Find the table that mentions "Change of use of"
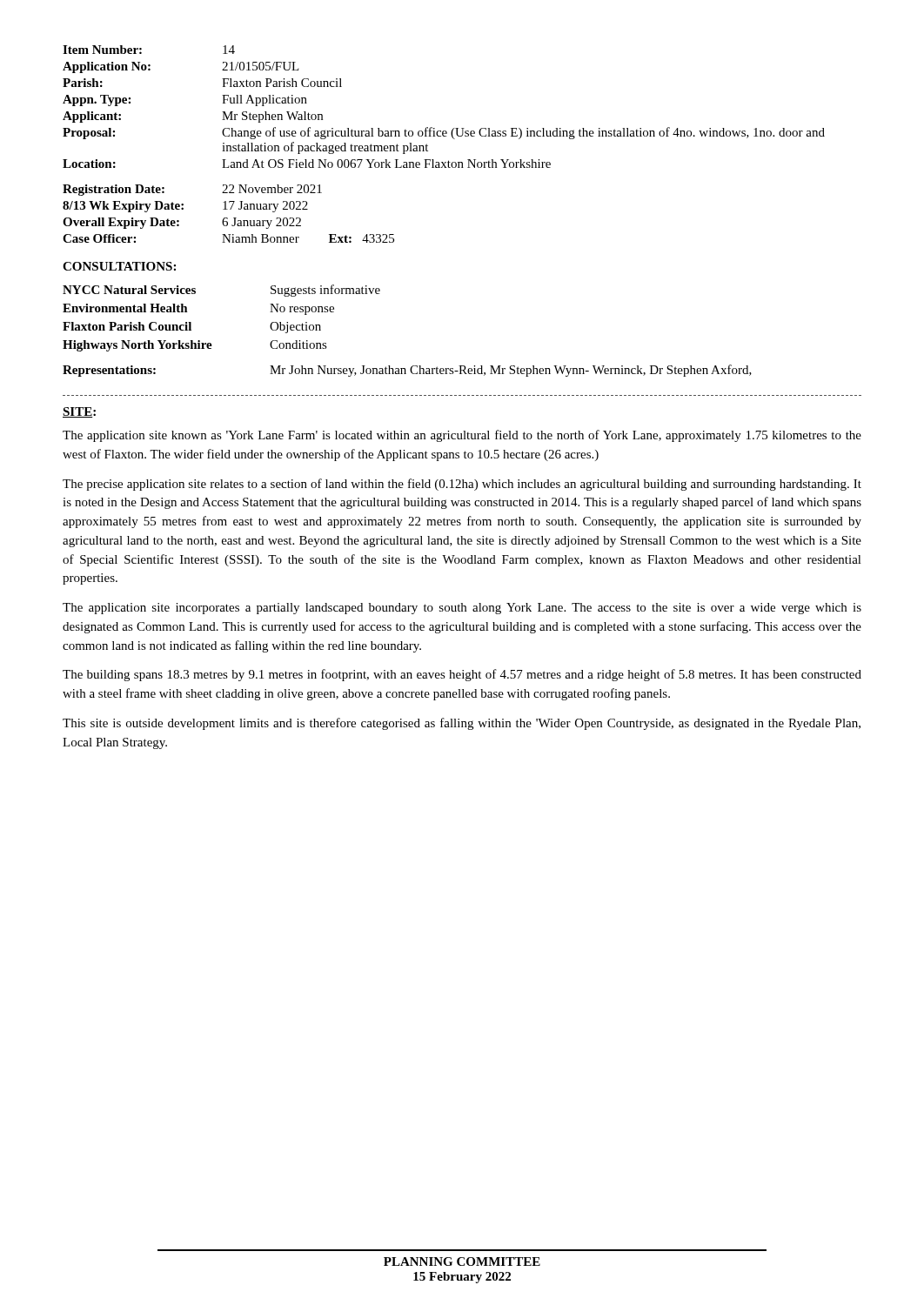This screenshot has width=924, height=1305. tap(462, 107)
